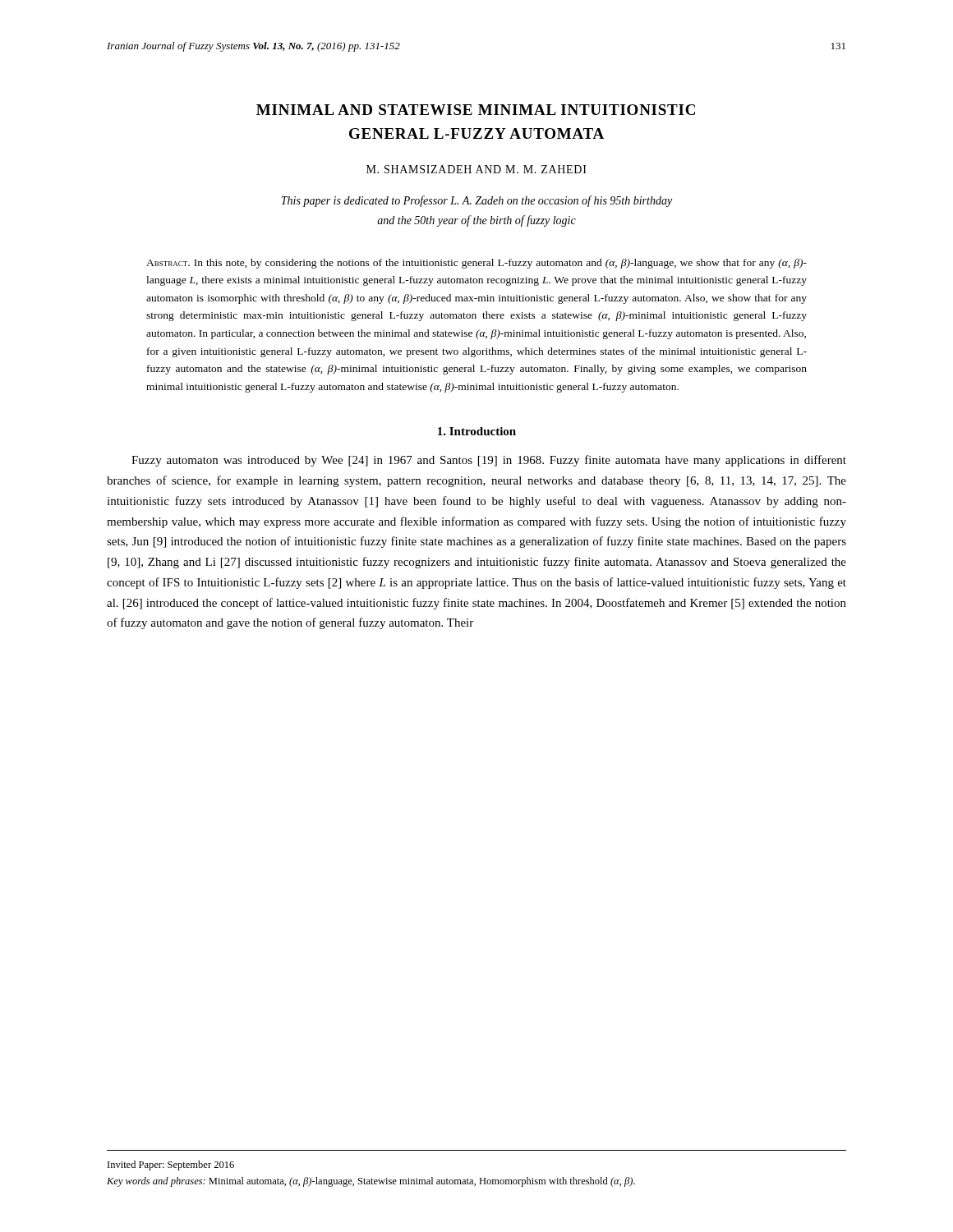The width and height of the screenshot is (953, 1232).
Task: Find the block on this page that starts "Abstract. In this note,"
Action: coord(476,324)
